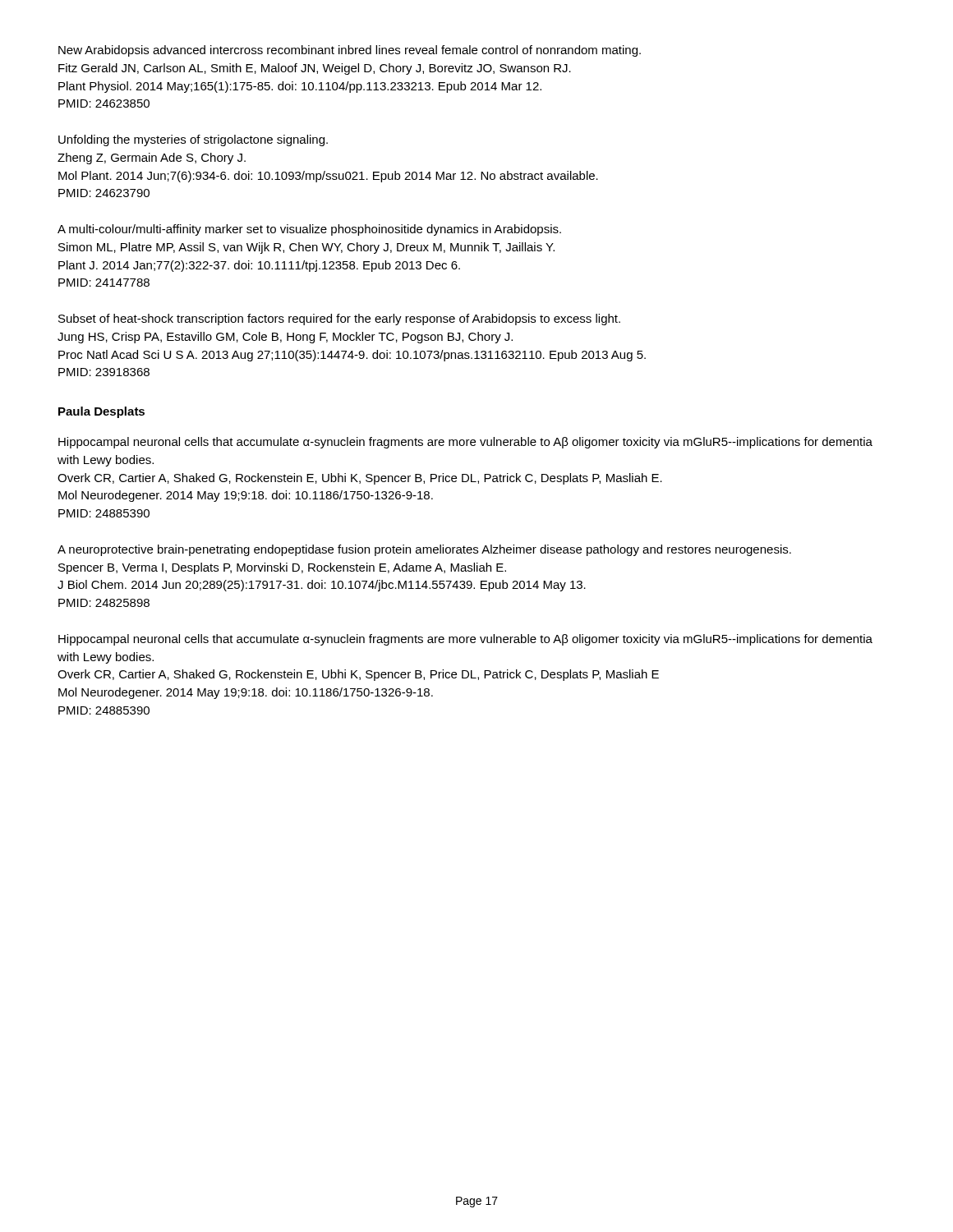Navigate to the text block starting "Subset of heat-shock transcription factors required for"
Screen dimensions: 1232x953
click(x=352, y=345)
